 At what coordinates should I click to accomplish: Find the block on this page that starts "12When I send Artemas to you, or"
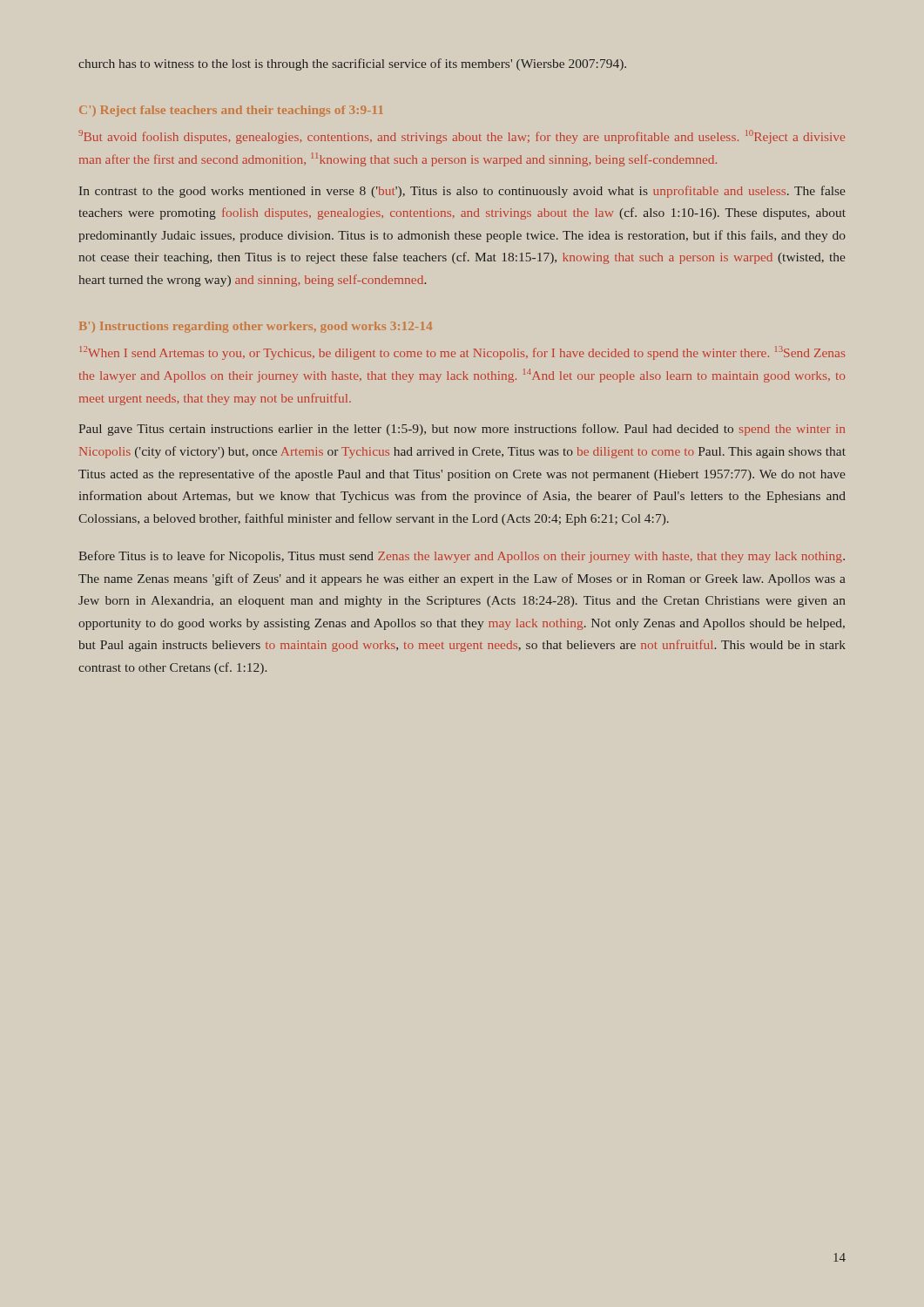coord(462,374)
